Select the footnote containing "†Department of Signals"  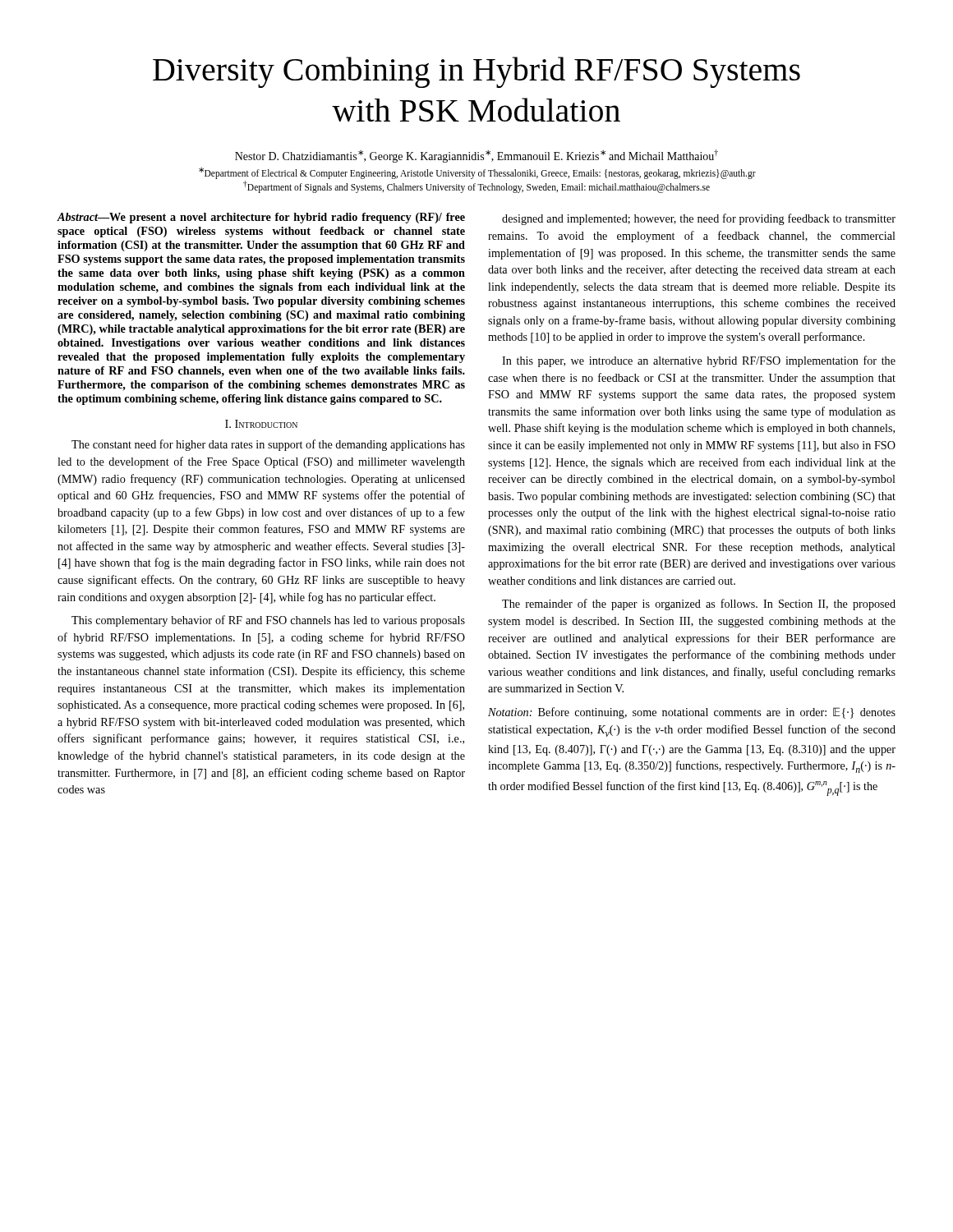click(476, 186)
